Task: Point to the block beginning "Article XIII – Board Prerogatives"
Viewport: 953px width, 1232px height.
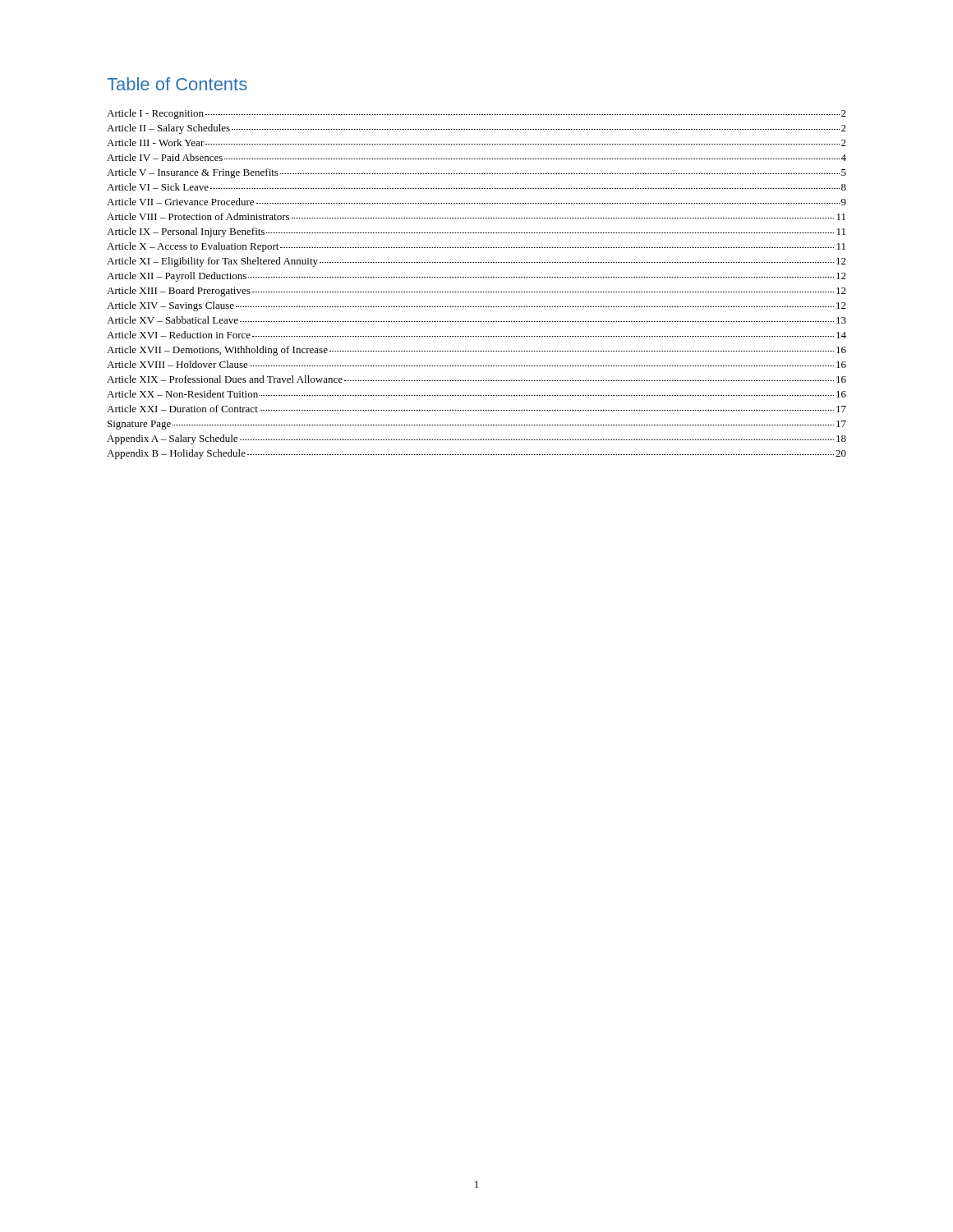Action: 476,291
